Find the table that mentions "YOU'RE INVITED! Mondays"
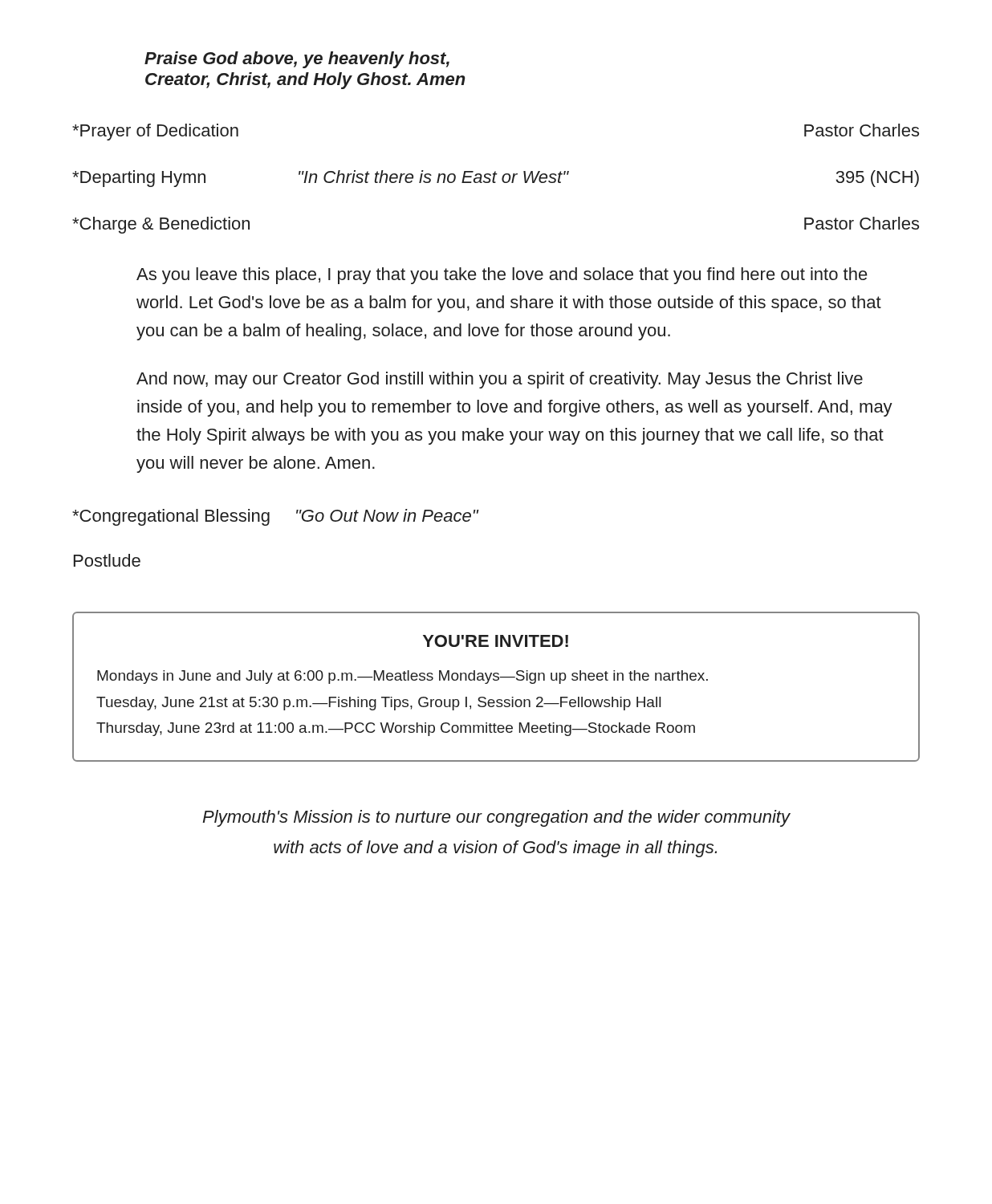This screenshot has width=992, height=1204. pyautogui.click(x=496, y=687)
